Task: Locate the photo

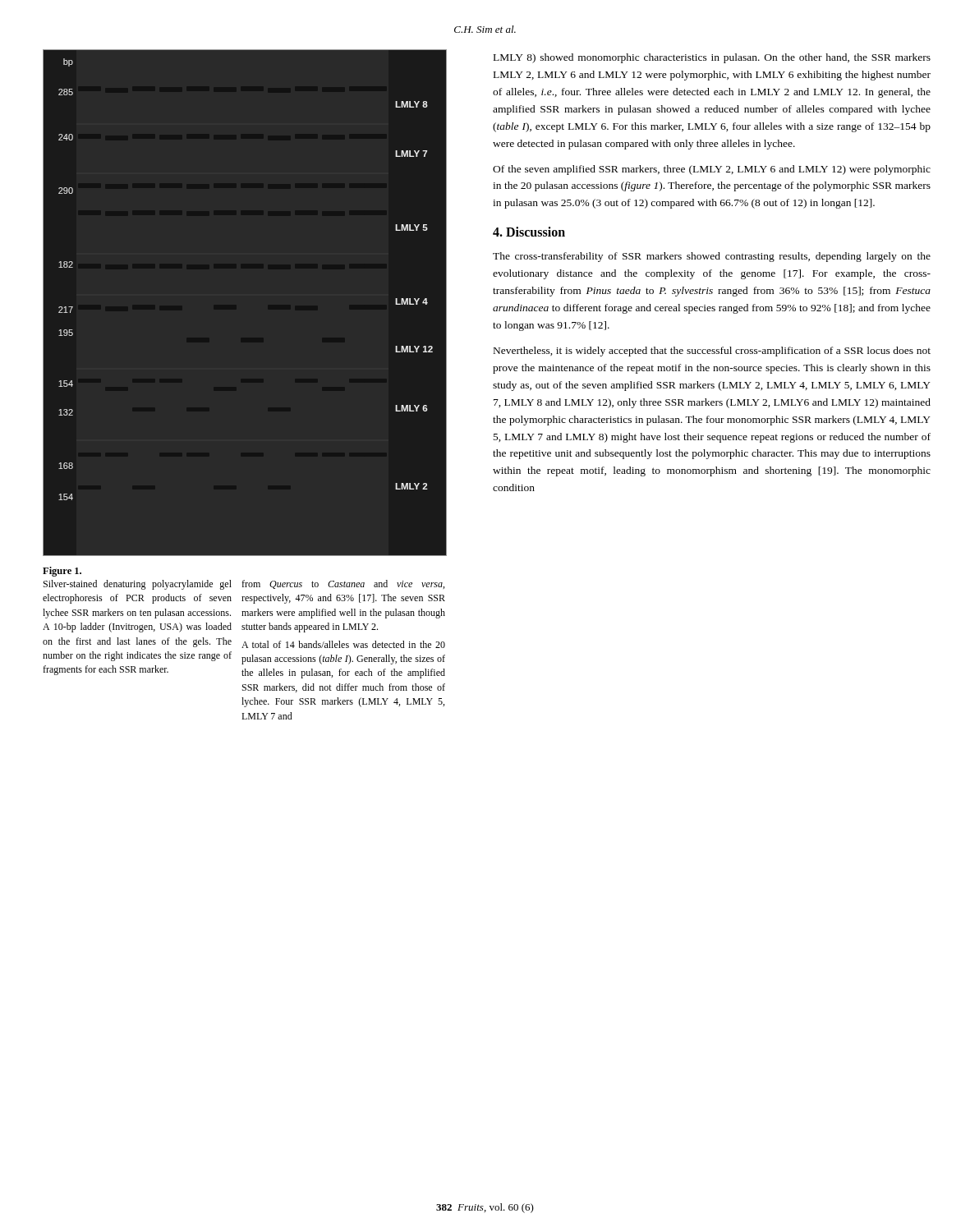Action: coord(245,303)
